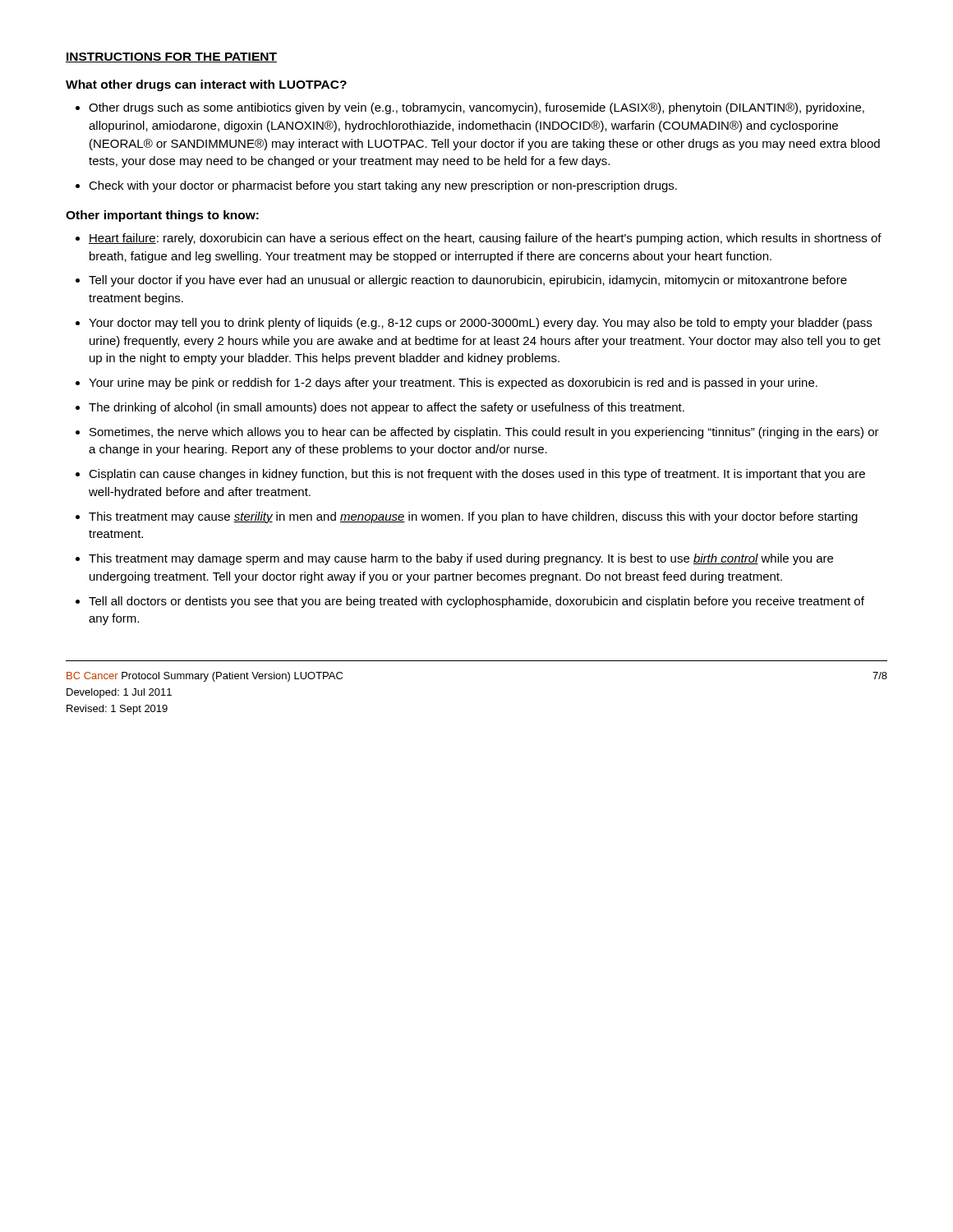Locate the element starting "This treatment may damage"
This screenshot has height=1232, width=953.
pyautogui.click(x=461, y=567)
